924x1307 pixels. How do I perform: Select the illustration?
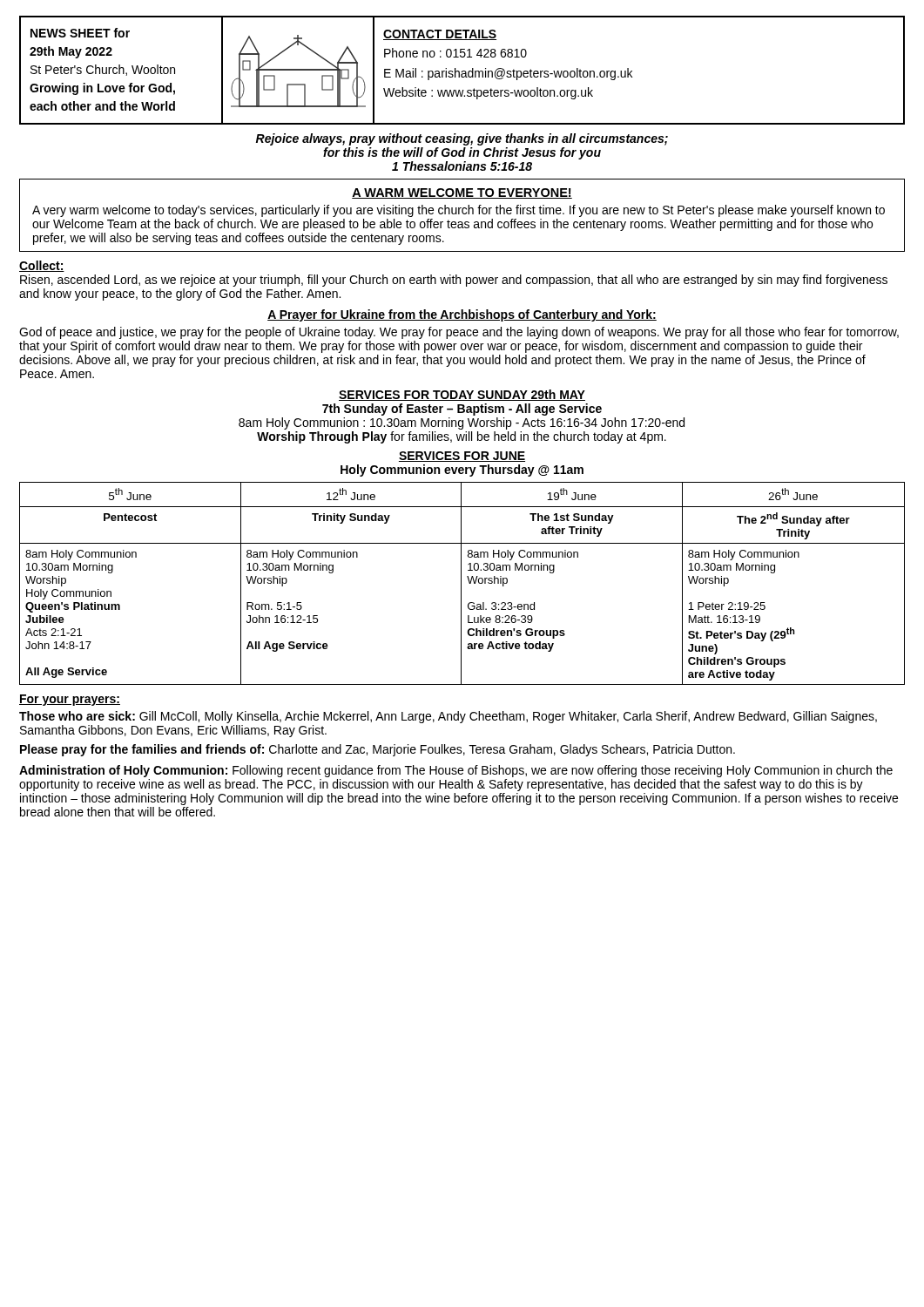pos(298,70)
